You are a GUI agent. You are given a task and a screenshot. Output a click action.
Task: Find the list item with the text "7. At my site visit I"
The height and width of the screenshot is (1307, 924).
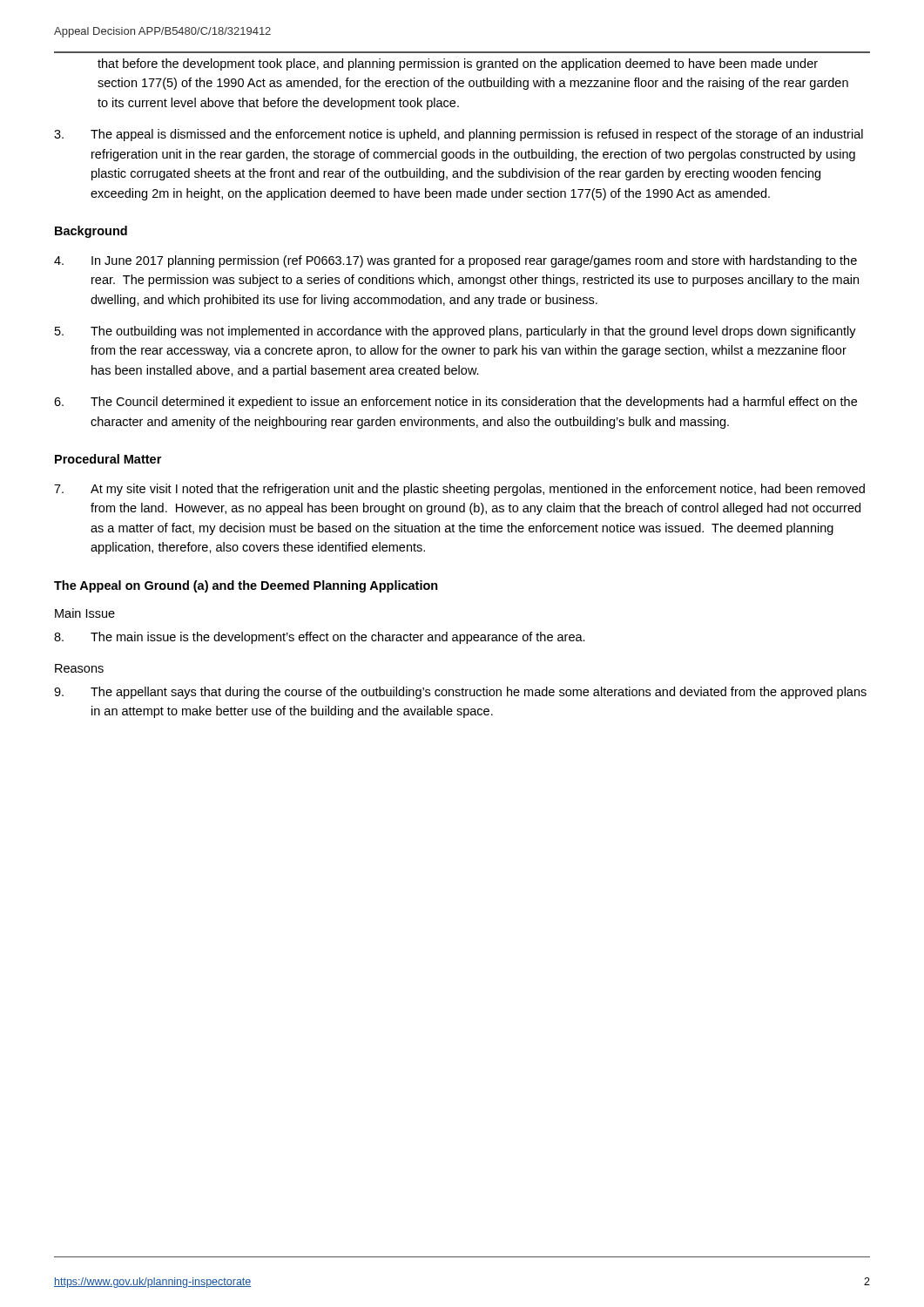462,518
